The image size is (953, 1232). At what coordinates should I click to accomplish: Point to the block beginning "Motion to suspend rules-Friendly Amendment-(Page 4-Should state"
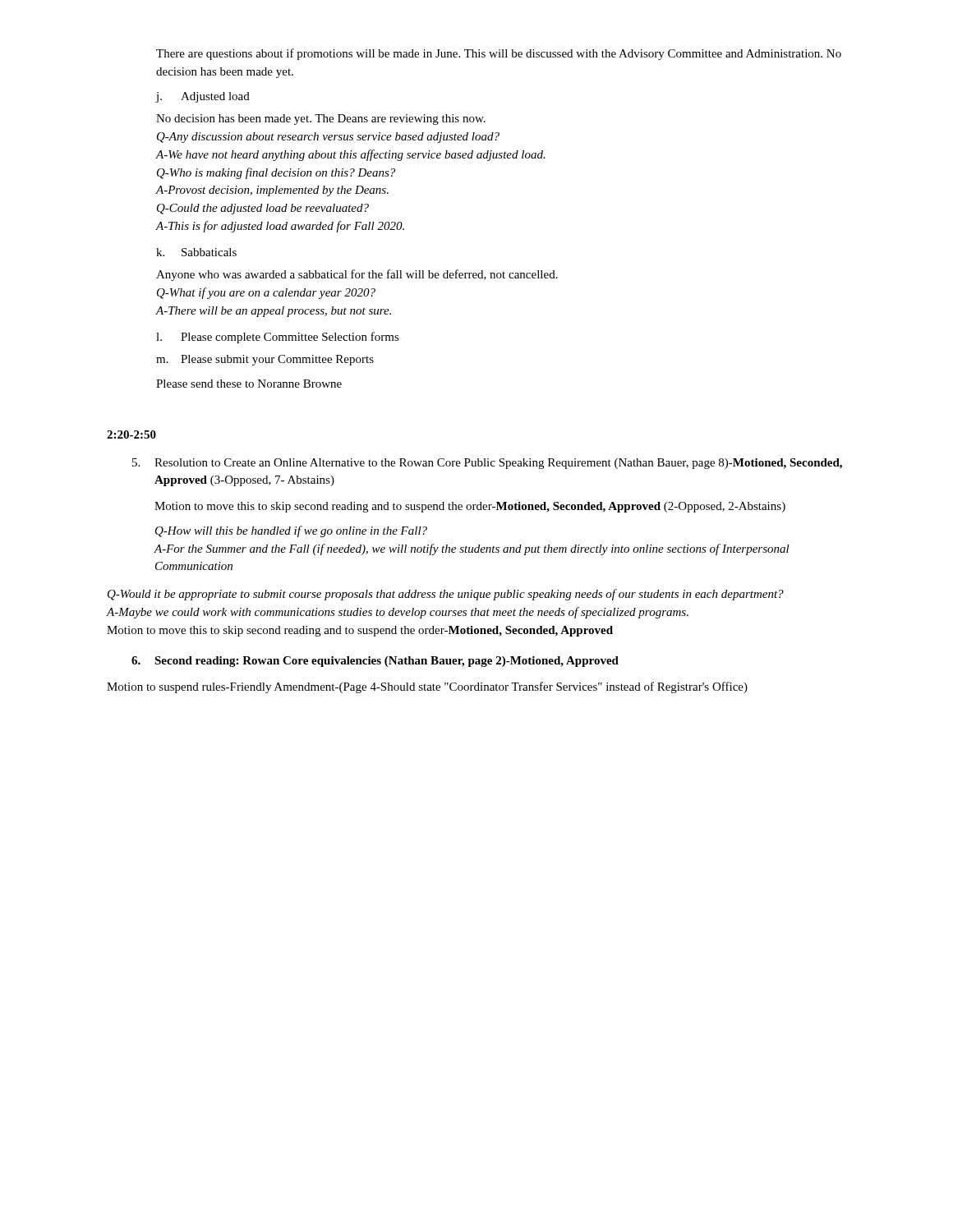489,687
